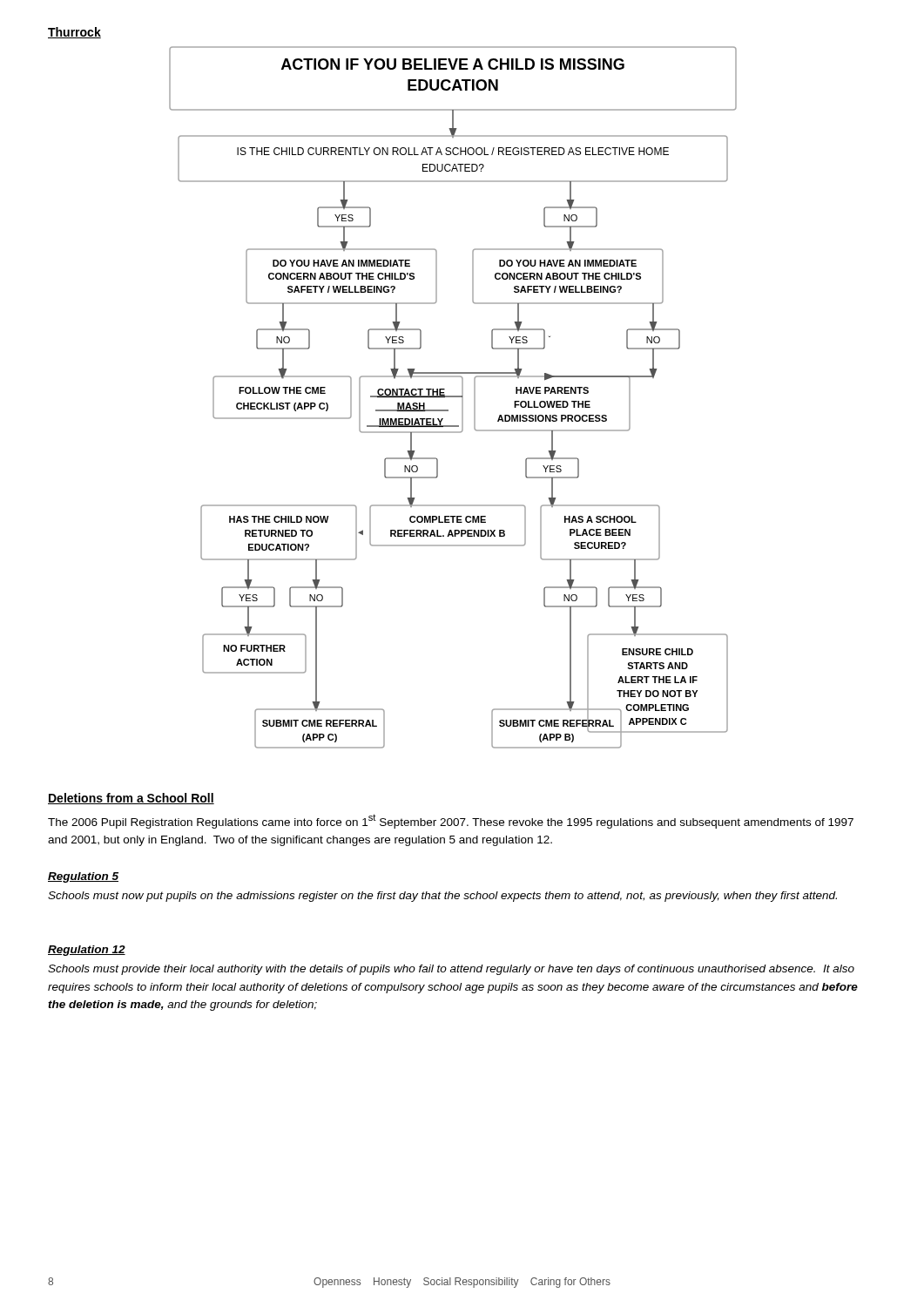Find the block on this page that starts "Schools must now put pupils on the"
924x1307 pixels.
click(443, 895)
